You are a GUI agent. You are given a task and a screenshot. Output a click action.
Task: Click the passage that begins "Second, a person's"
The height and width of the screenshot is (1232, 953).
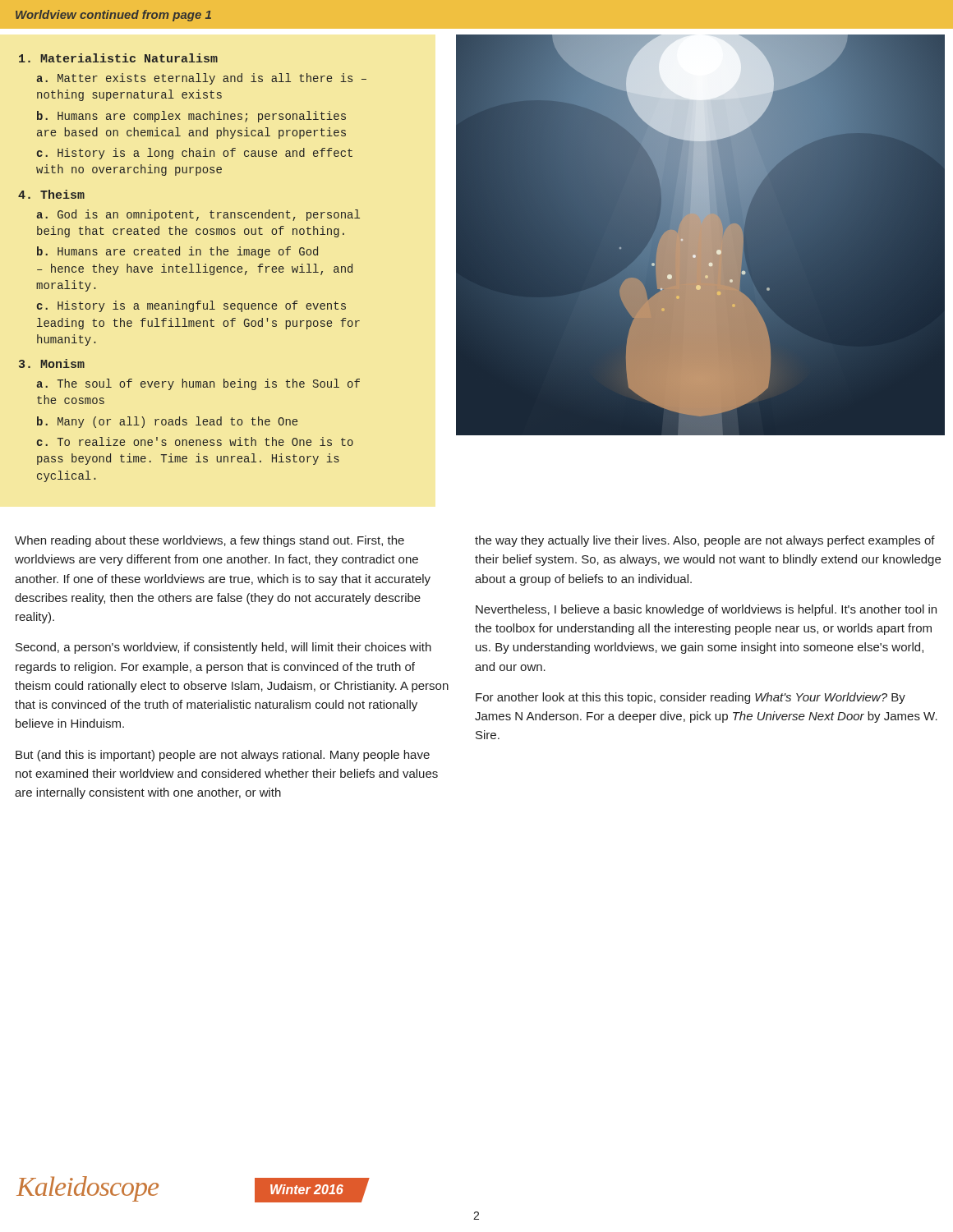pyautogui.click(x=232, y=685)
